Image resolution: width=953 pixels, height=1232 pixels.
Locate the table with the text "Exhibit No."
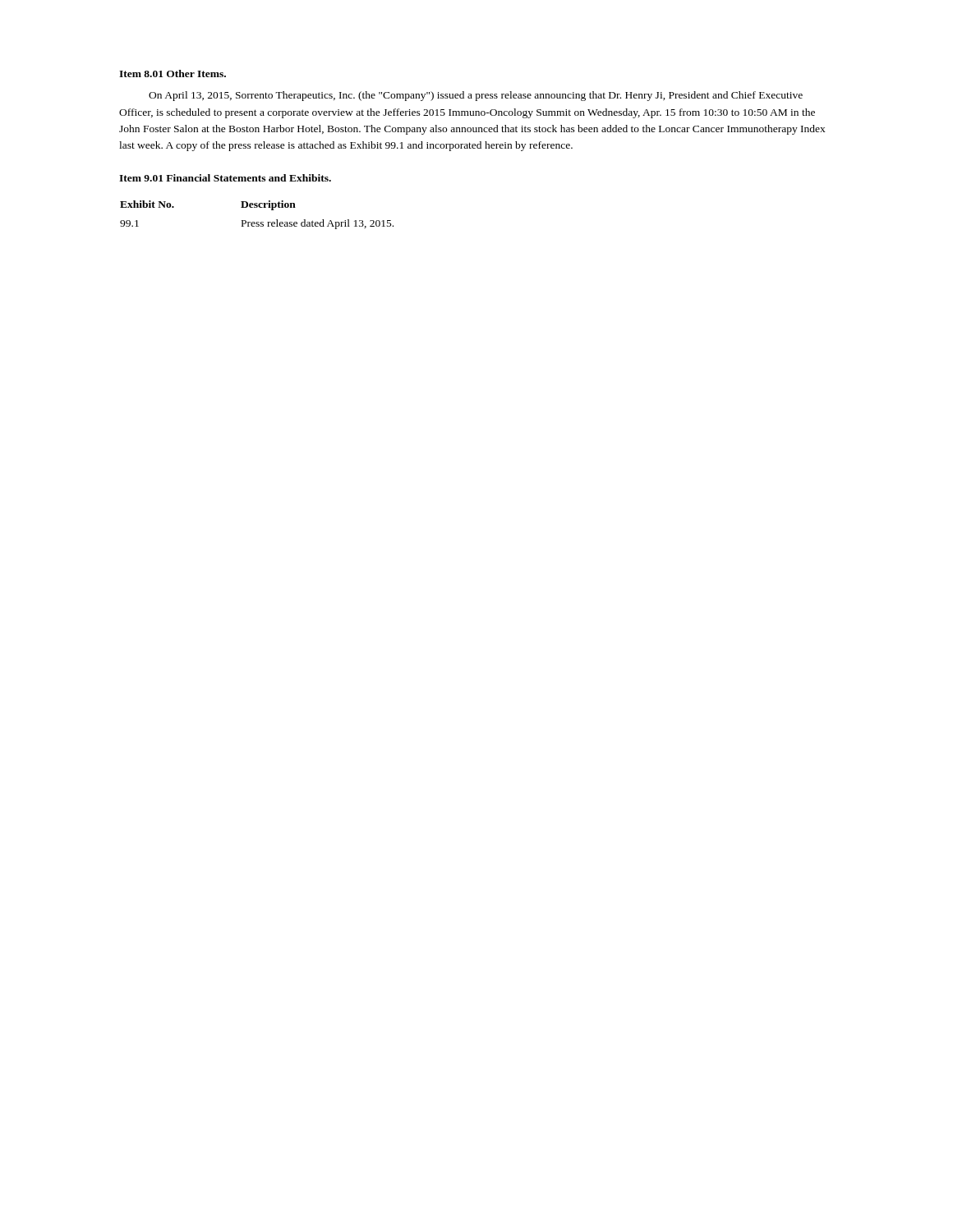click(x=476, y=214)
